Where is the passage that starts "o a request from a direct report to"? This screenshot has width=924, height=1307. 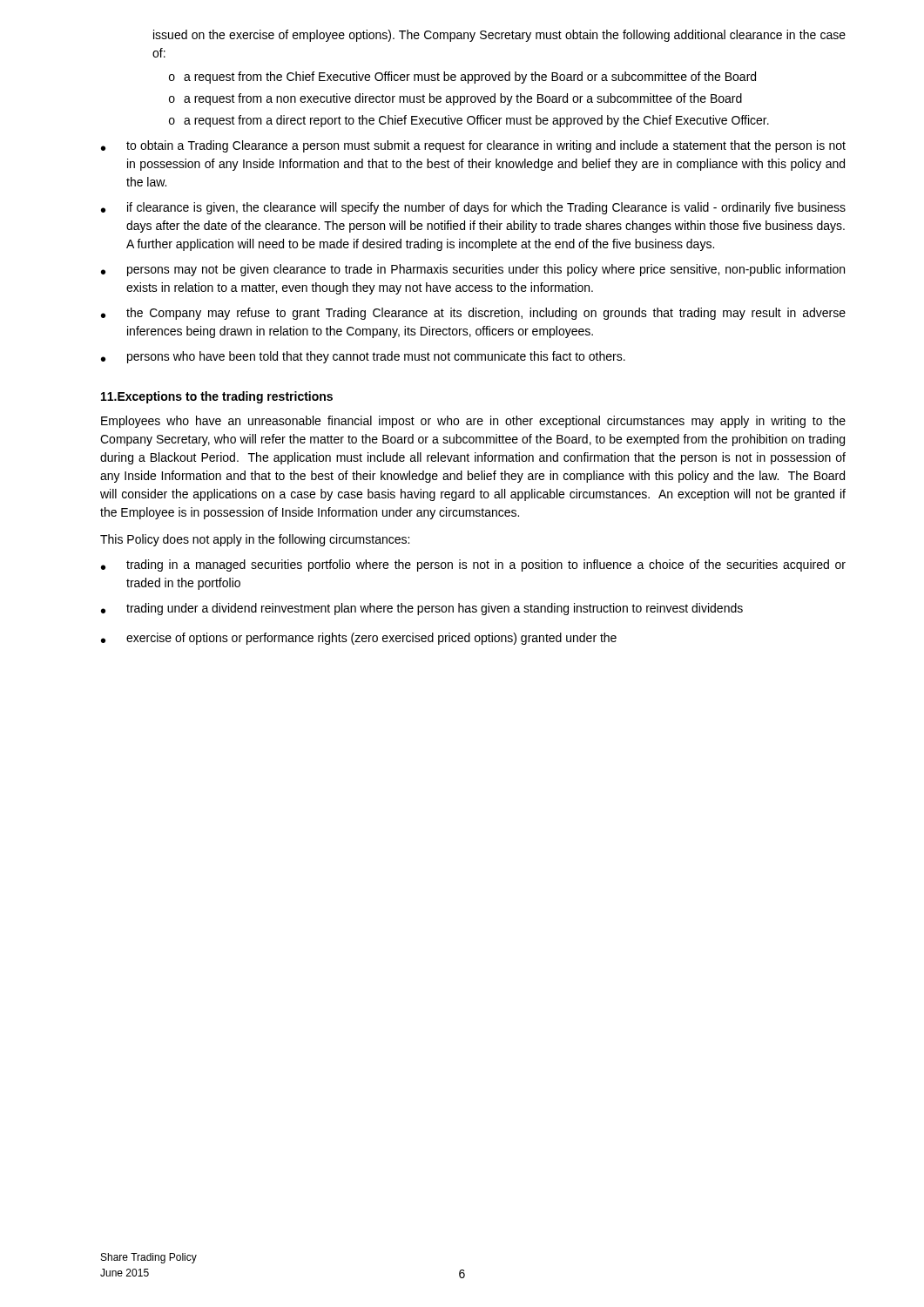click(499, 121)
